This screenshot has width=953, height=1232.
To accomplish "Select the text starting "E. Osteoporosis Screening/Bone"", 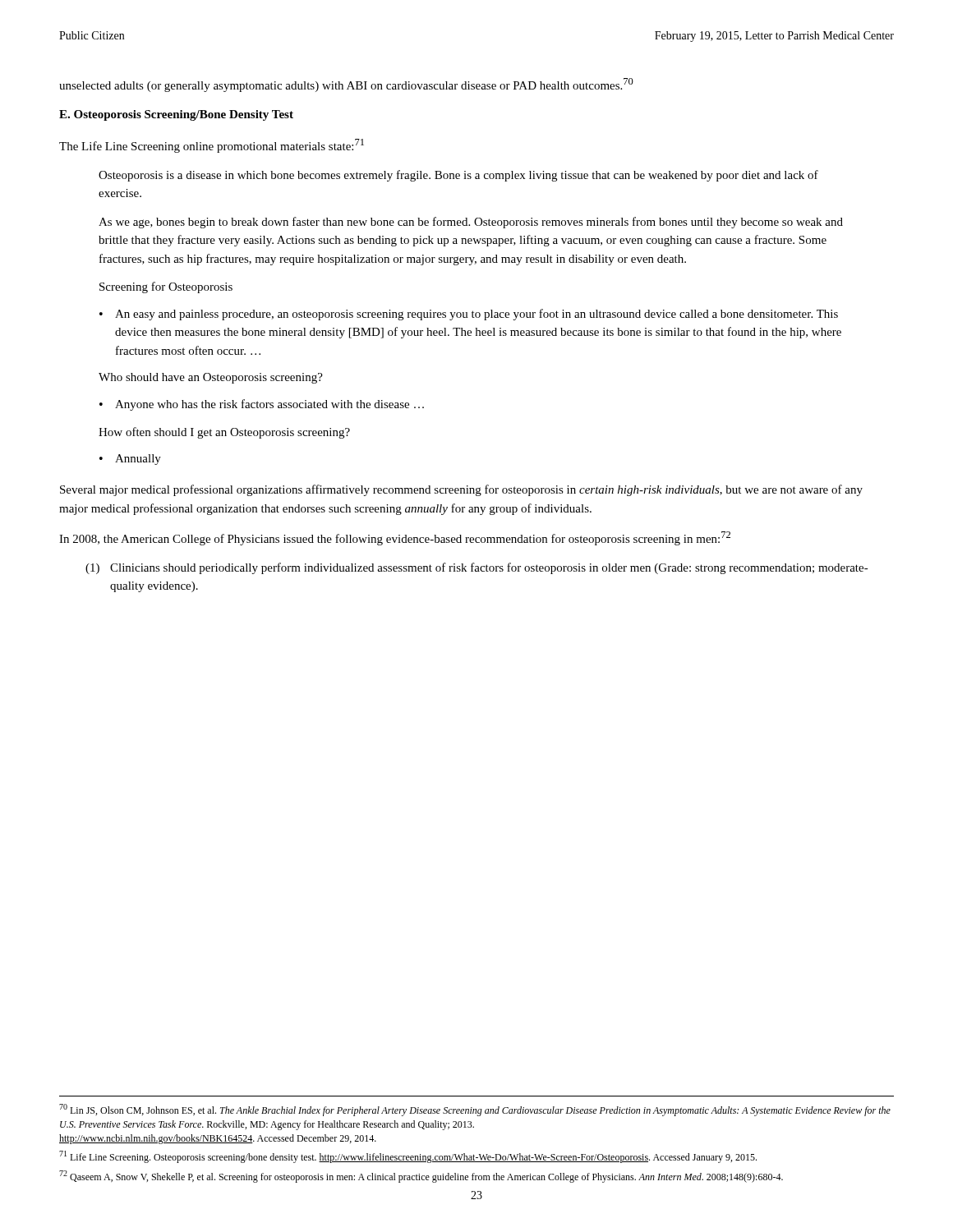I will [176, 115].
